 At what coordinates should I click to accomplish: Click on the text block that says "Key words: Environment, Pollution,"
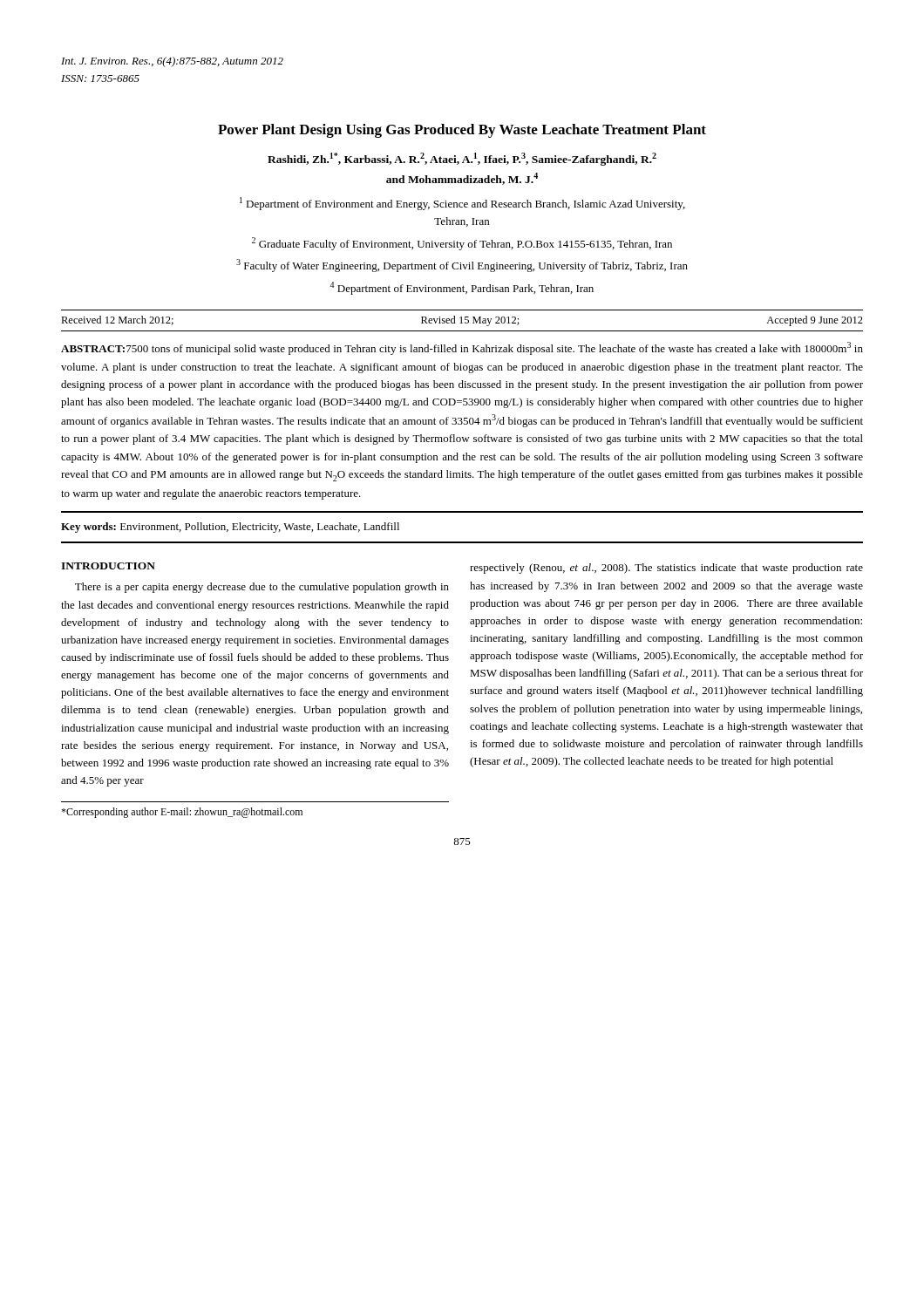(230, 526)
